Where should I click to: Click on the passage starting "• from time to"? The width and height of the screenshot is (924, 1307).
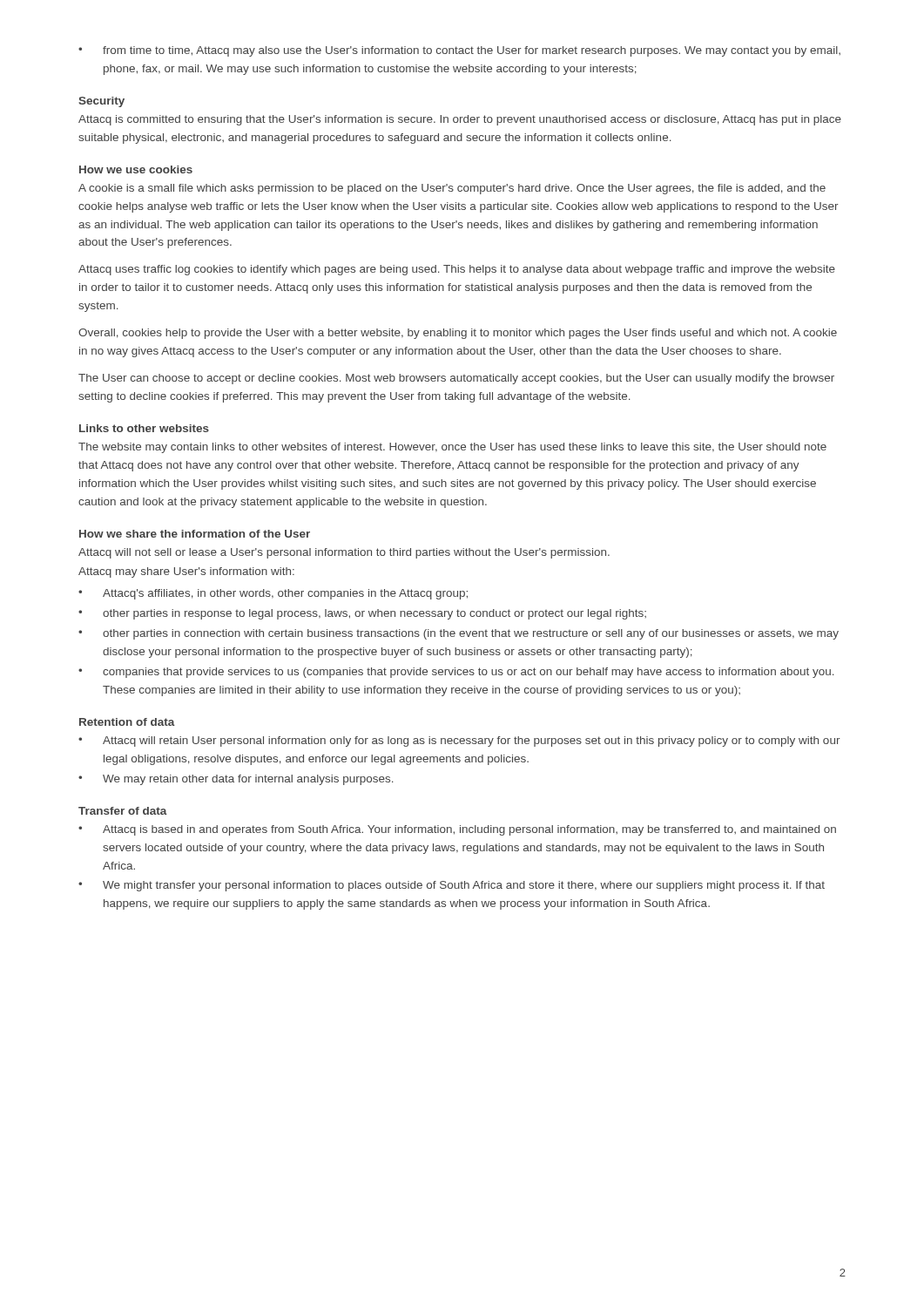(x=462, y=60)
